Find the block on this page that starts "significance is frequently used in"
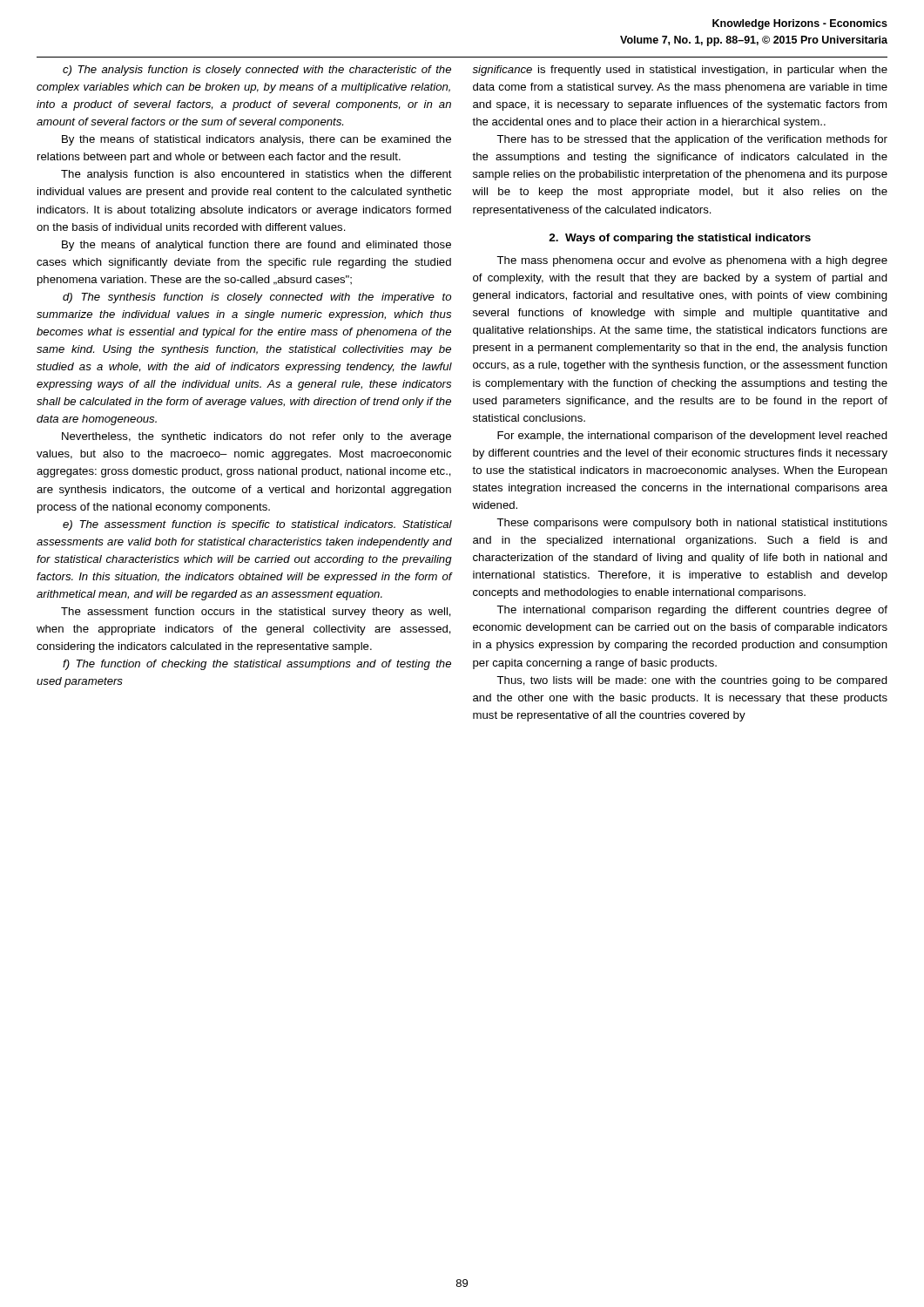924x1307 pixels. click(x=680, y=140)
